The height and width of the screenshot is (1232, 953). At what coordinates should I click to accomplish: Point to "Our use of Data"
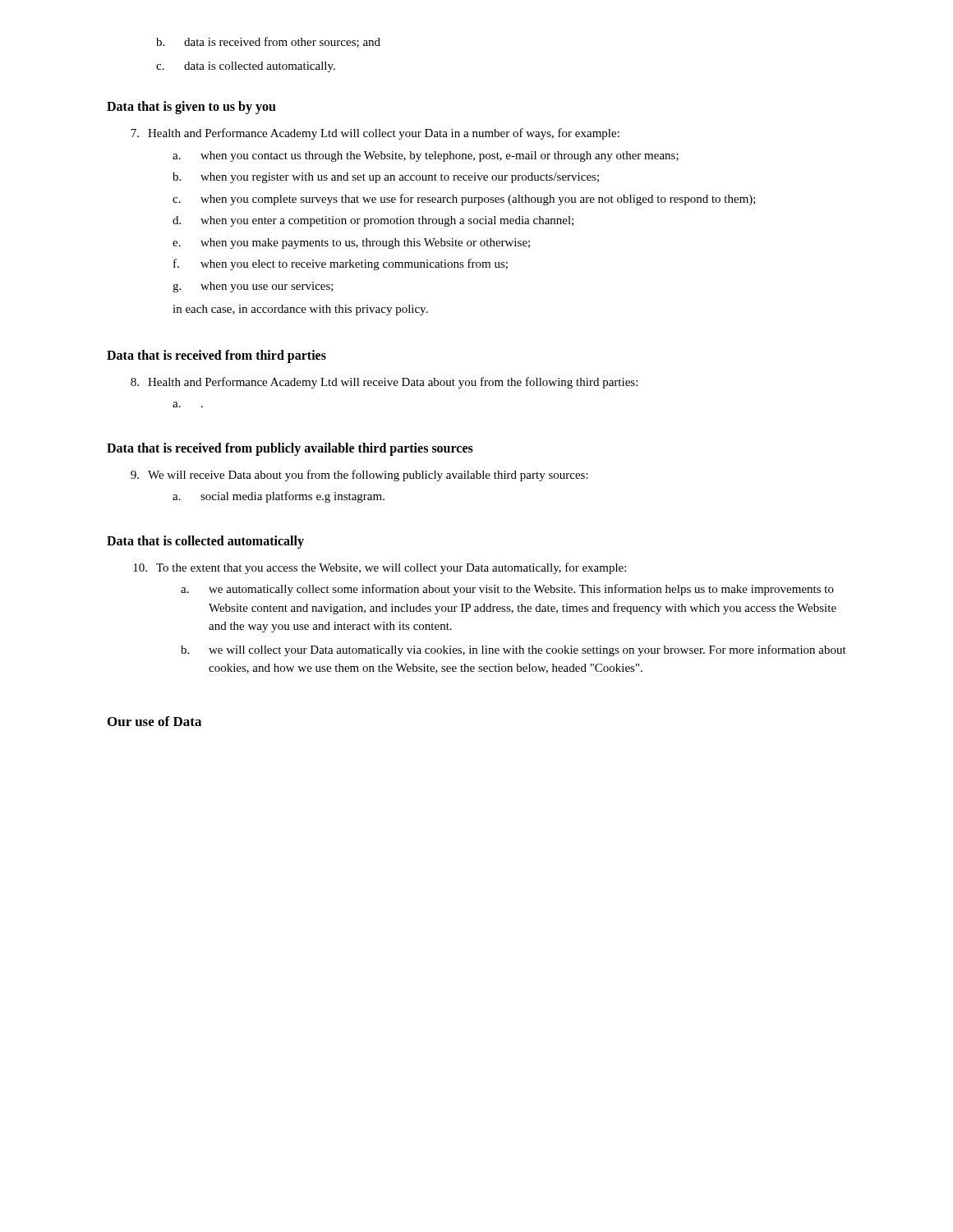pyautogui.click(x=154, y=721)
